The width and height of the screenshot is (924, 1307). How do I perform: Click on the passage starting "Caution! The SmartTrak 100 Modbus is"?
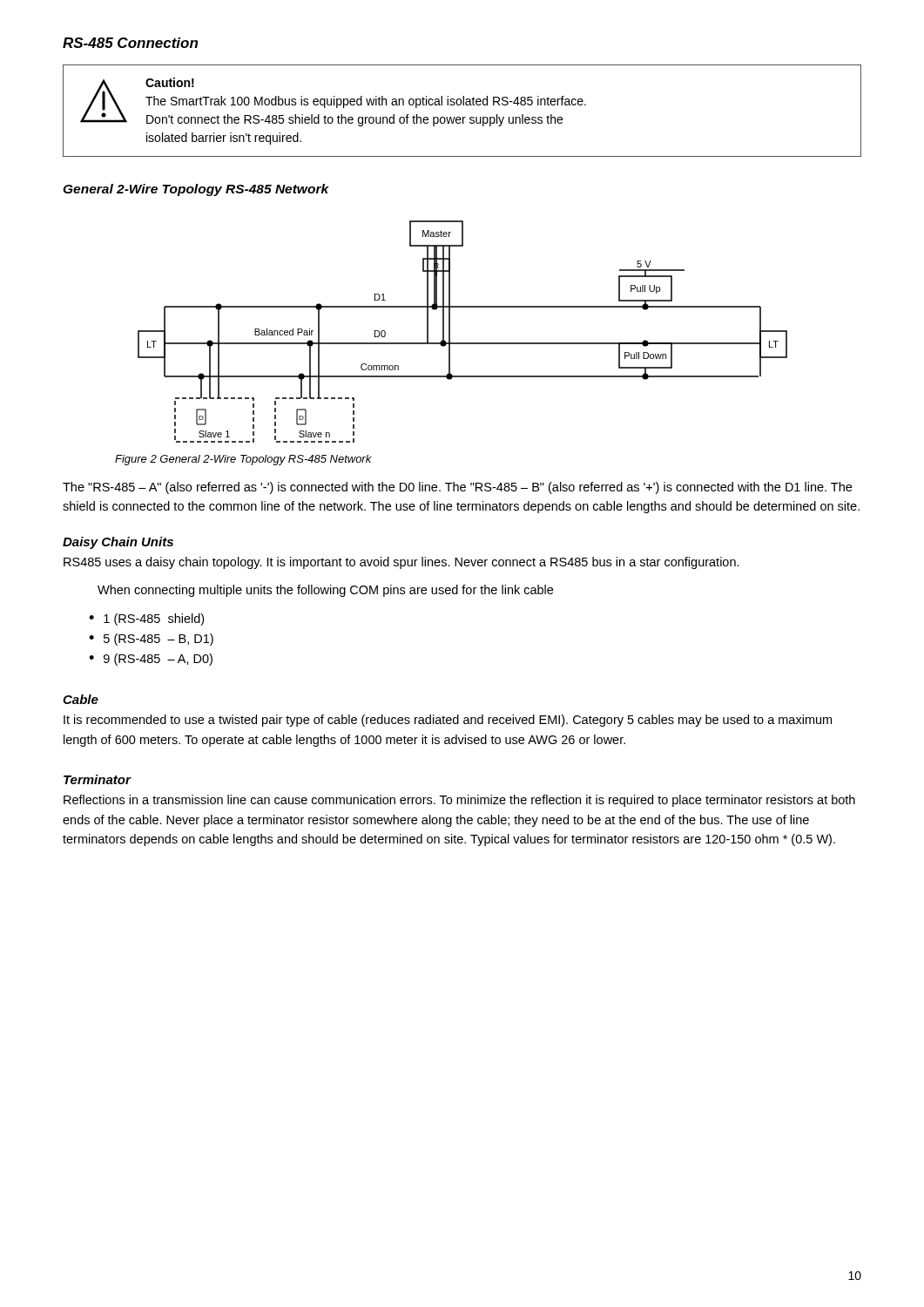331,111
